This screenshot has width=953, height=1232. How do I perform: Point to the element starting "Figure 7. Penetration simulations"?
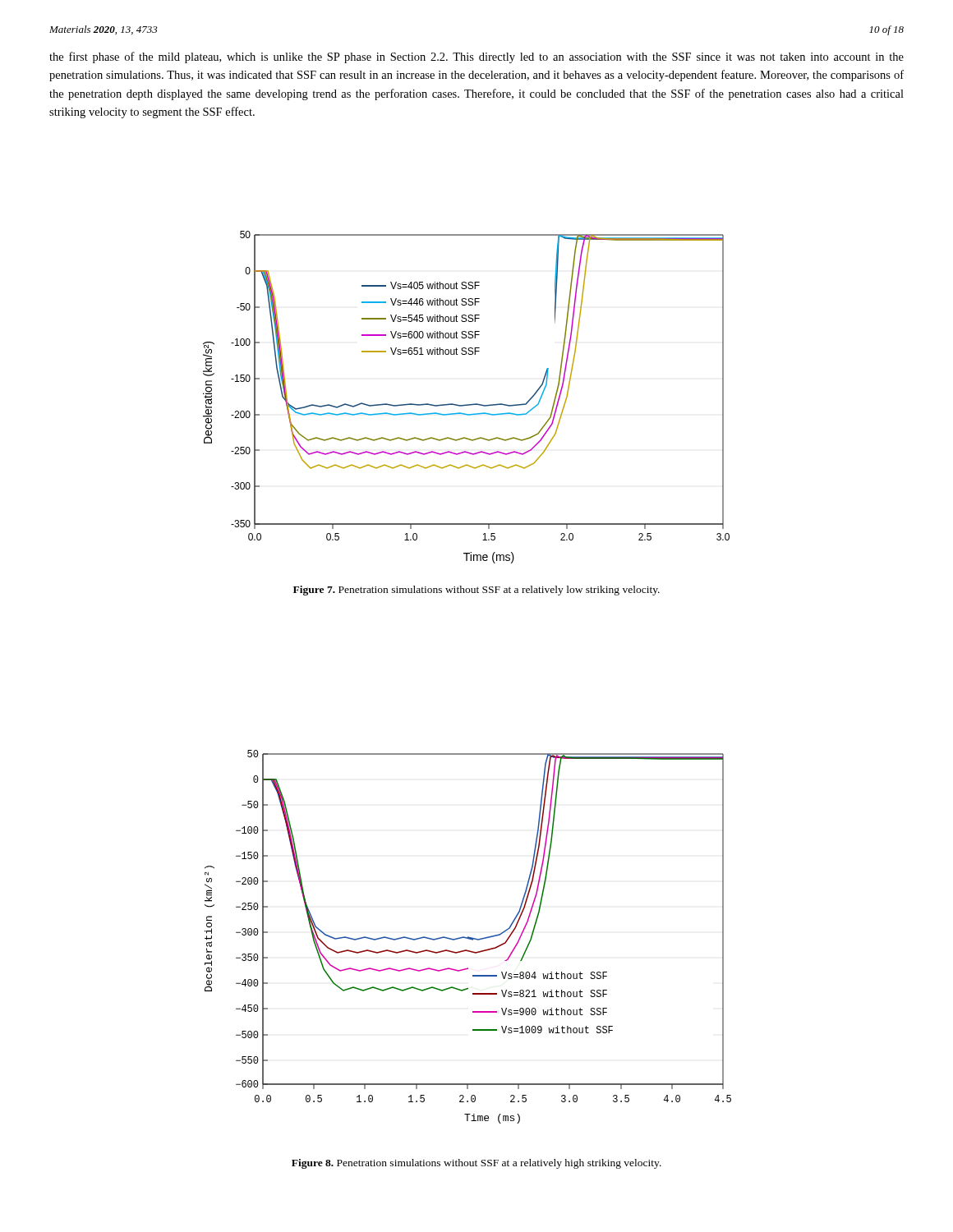tap(476, 589)
